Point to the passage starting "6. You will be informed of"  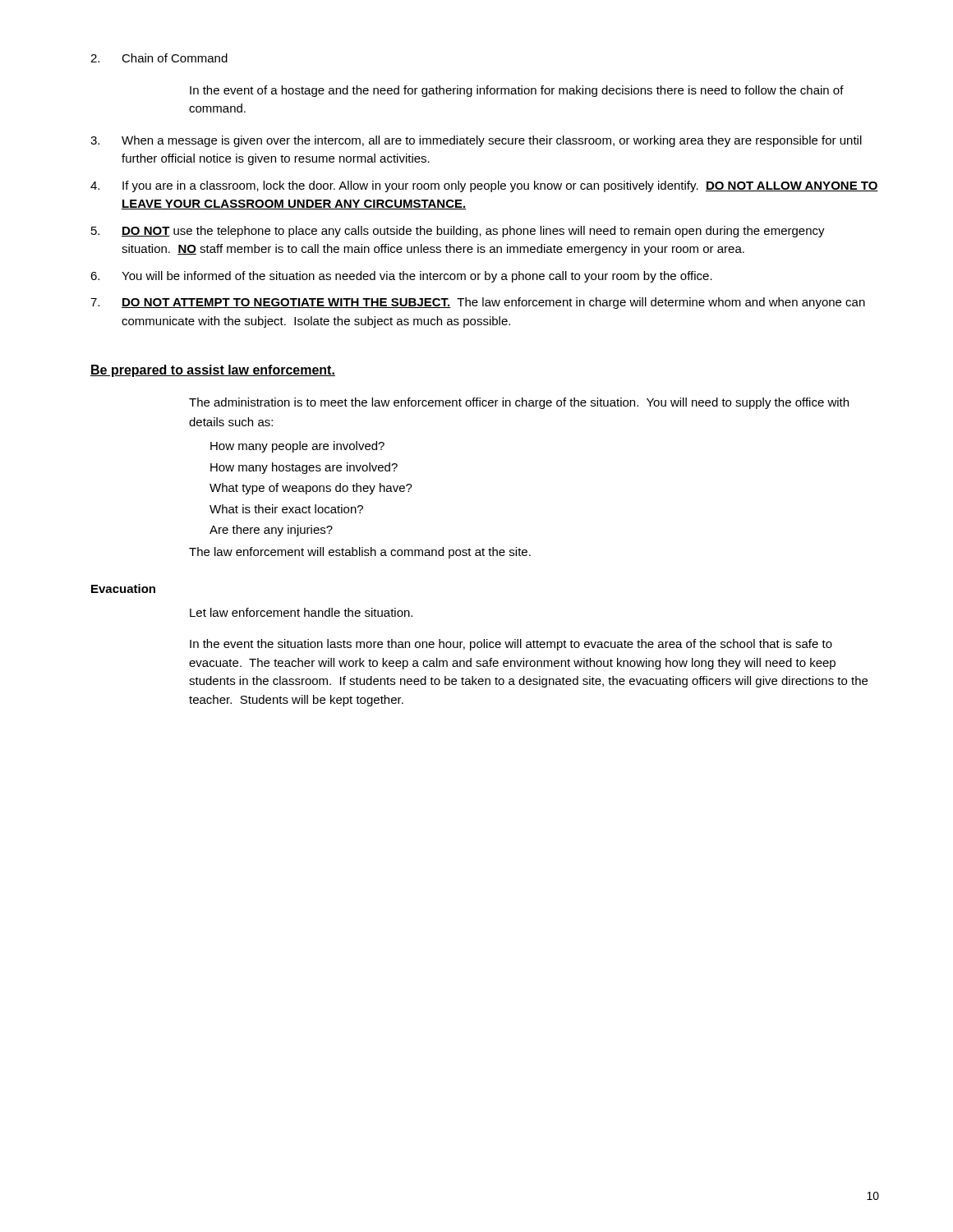tap(402, 276)
